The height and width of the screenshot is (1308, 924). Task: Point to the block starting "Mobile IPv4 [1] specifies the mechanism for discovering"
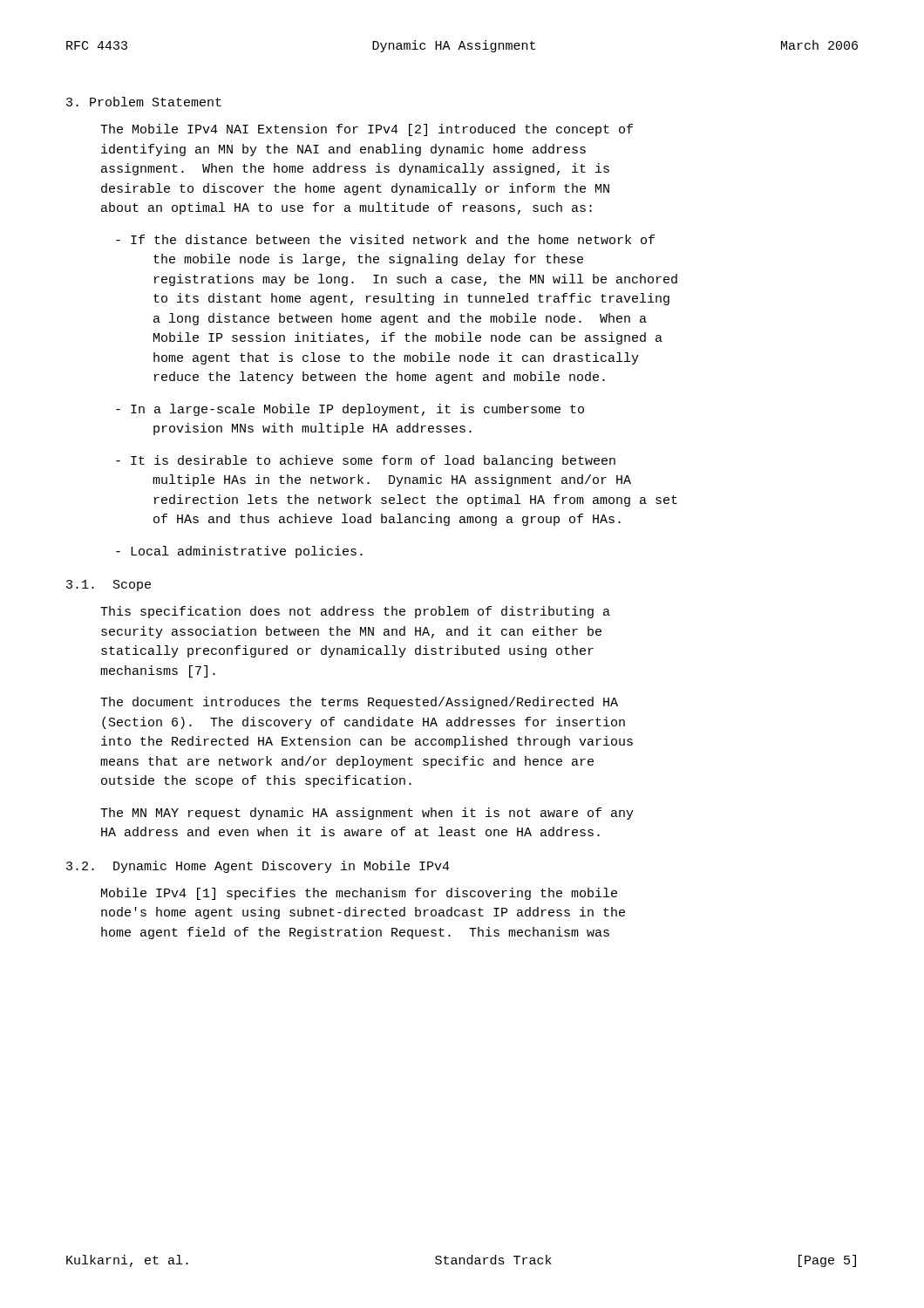pos(363,913)
